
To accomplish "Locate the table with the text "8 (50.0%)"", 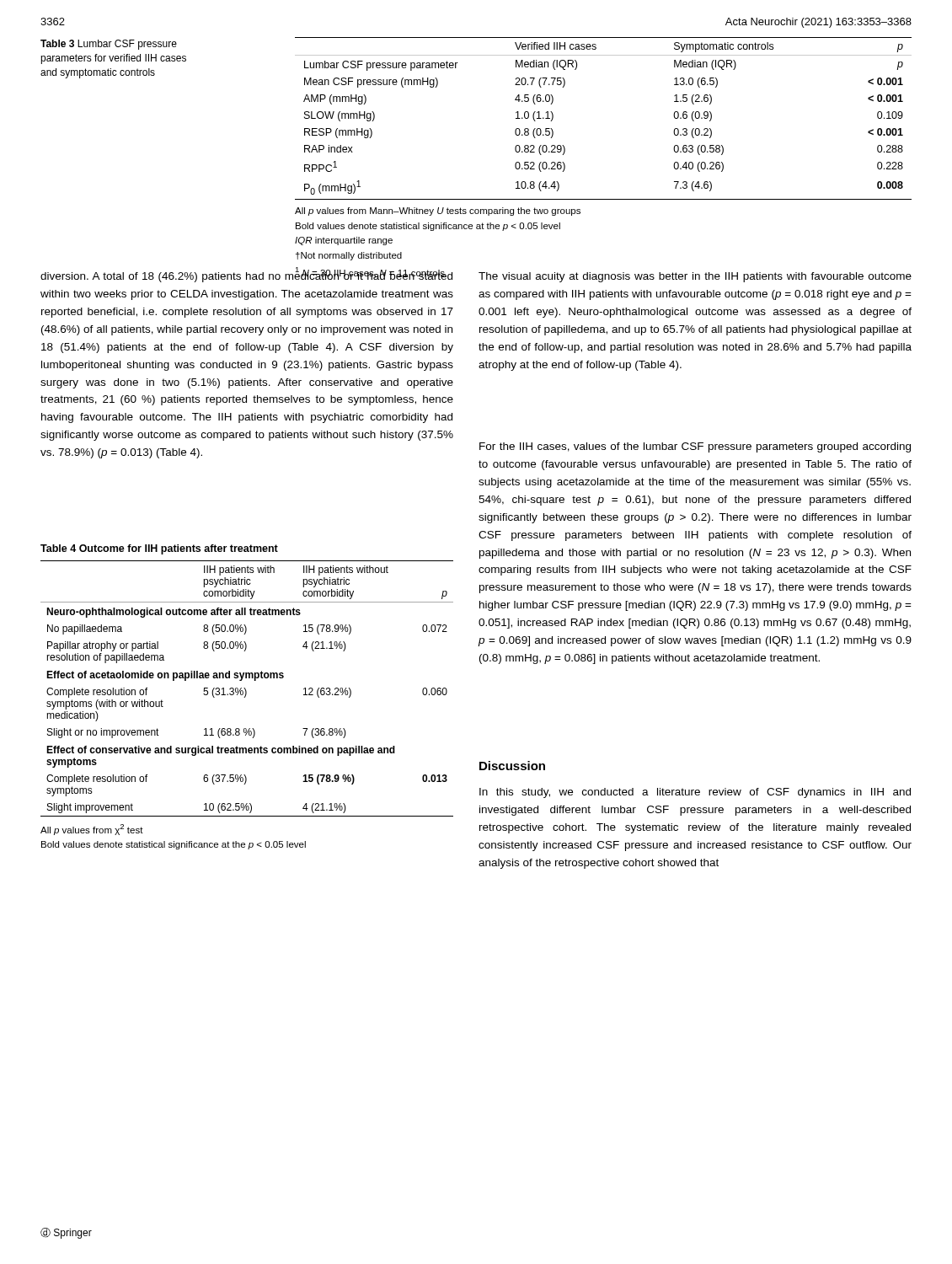I will [247, 706].
